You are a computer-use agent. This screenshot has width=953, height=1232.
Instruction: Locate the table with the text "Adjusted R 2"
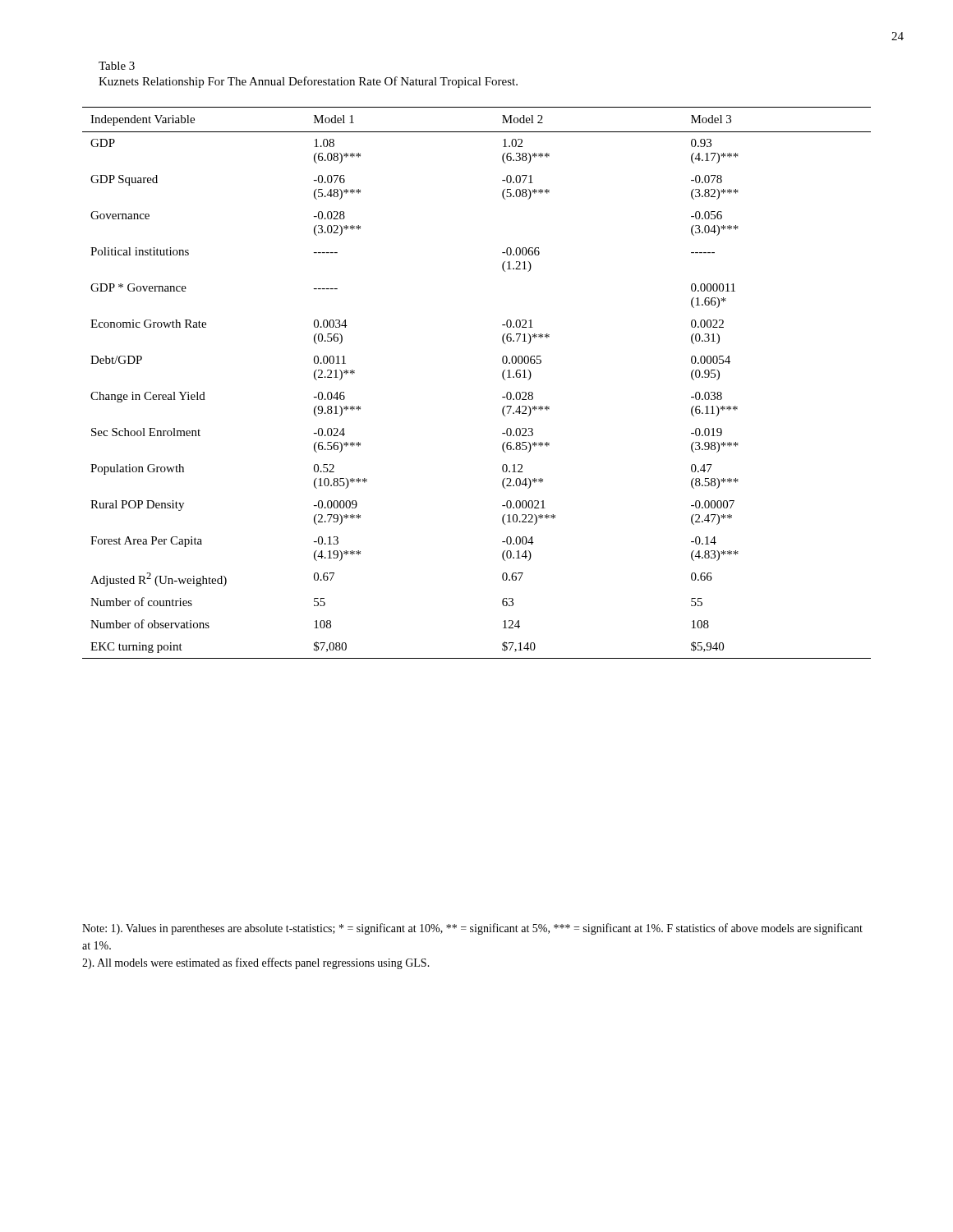pos(476,383)
